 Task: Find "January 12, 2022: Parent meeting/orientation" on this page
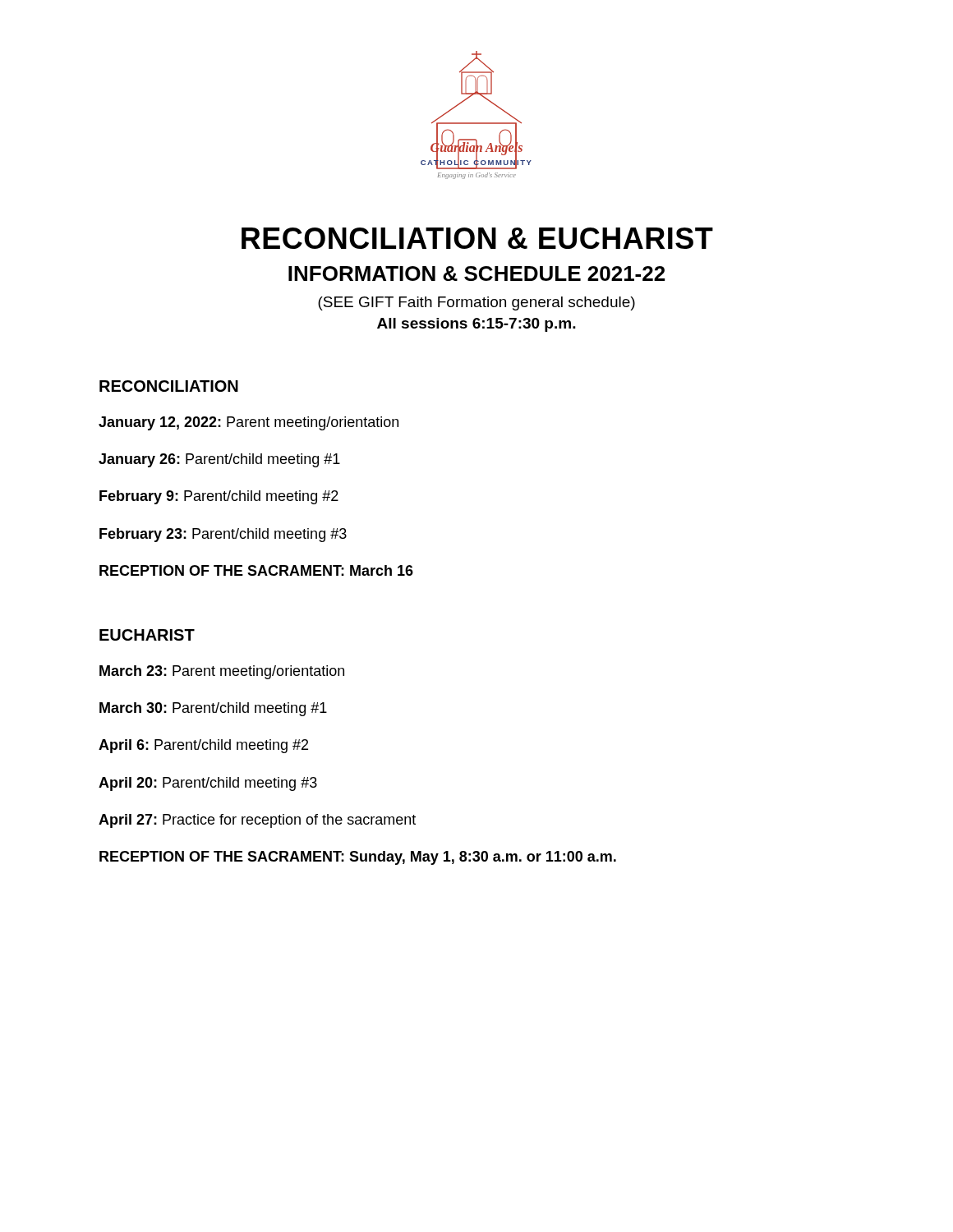coord(249,422)
